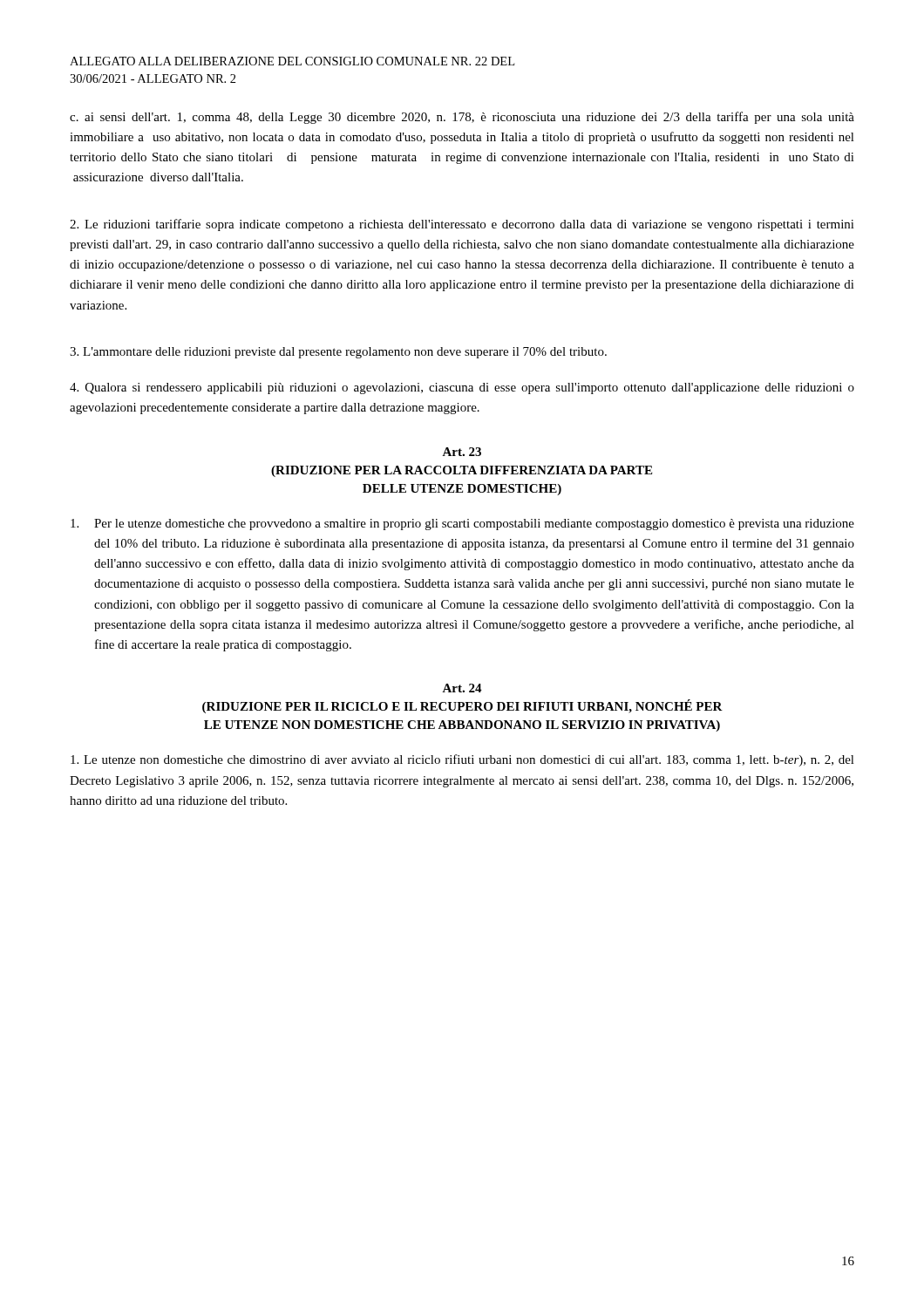Click on the text block with the text "c. ai sensi dell'art. 1, comma"
Screen dimensions: 1308x924
coord(462,147)
